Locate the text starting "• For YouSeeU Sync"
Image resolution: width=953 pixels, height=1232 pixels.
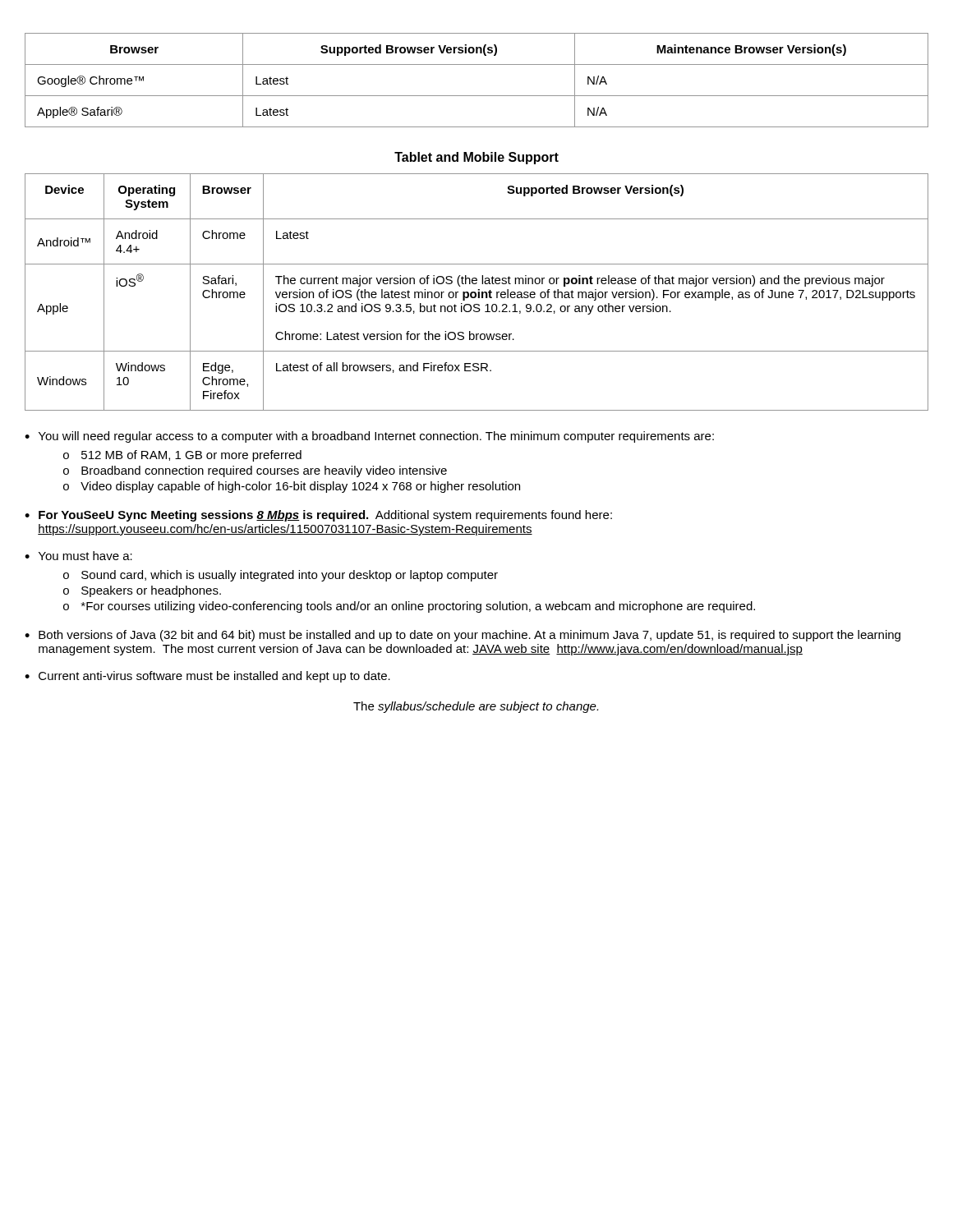[476, 522]
